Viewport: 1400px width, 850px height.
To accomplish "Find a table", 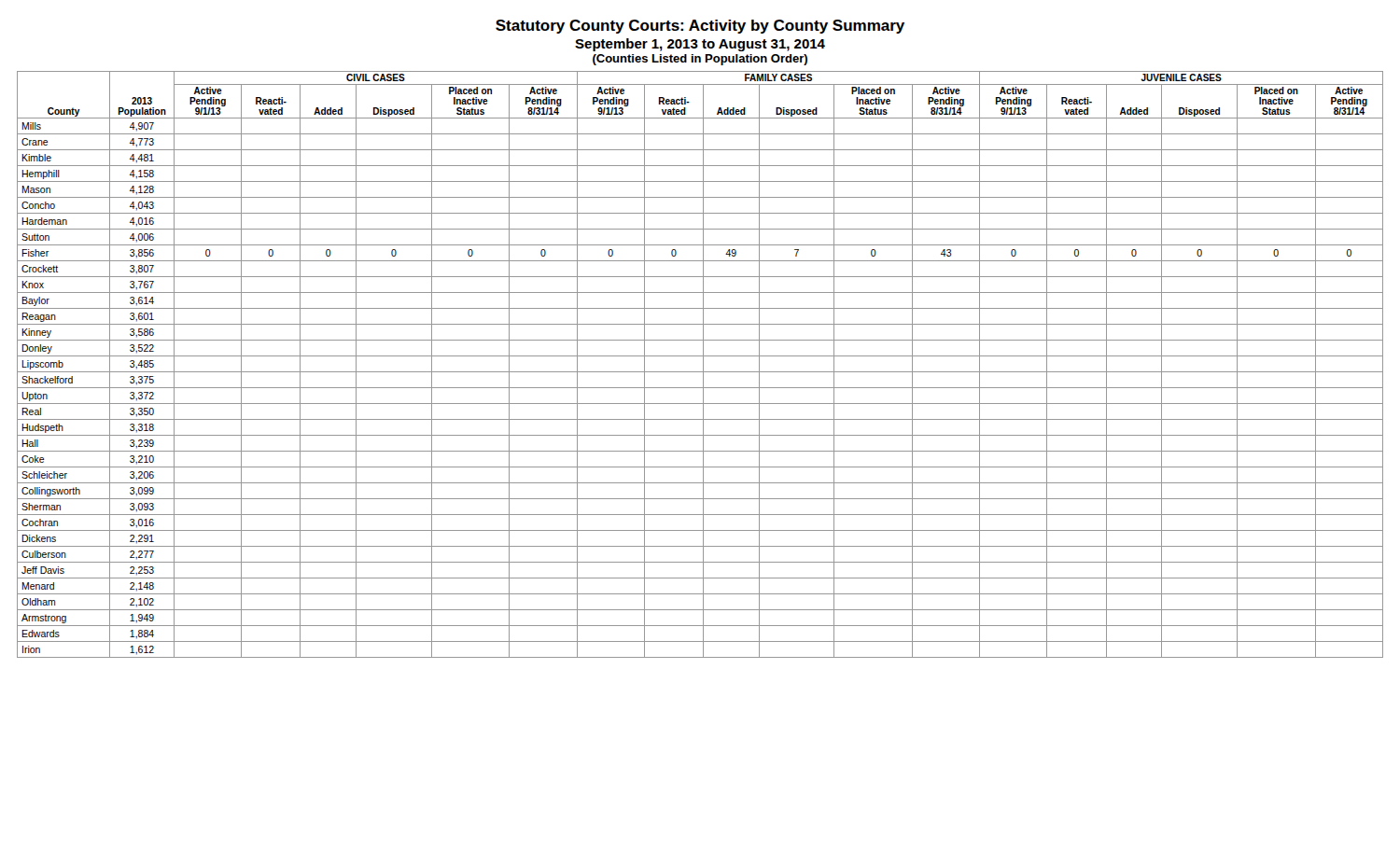I will (700, 364).
